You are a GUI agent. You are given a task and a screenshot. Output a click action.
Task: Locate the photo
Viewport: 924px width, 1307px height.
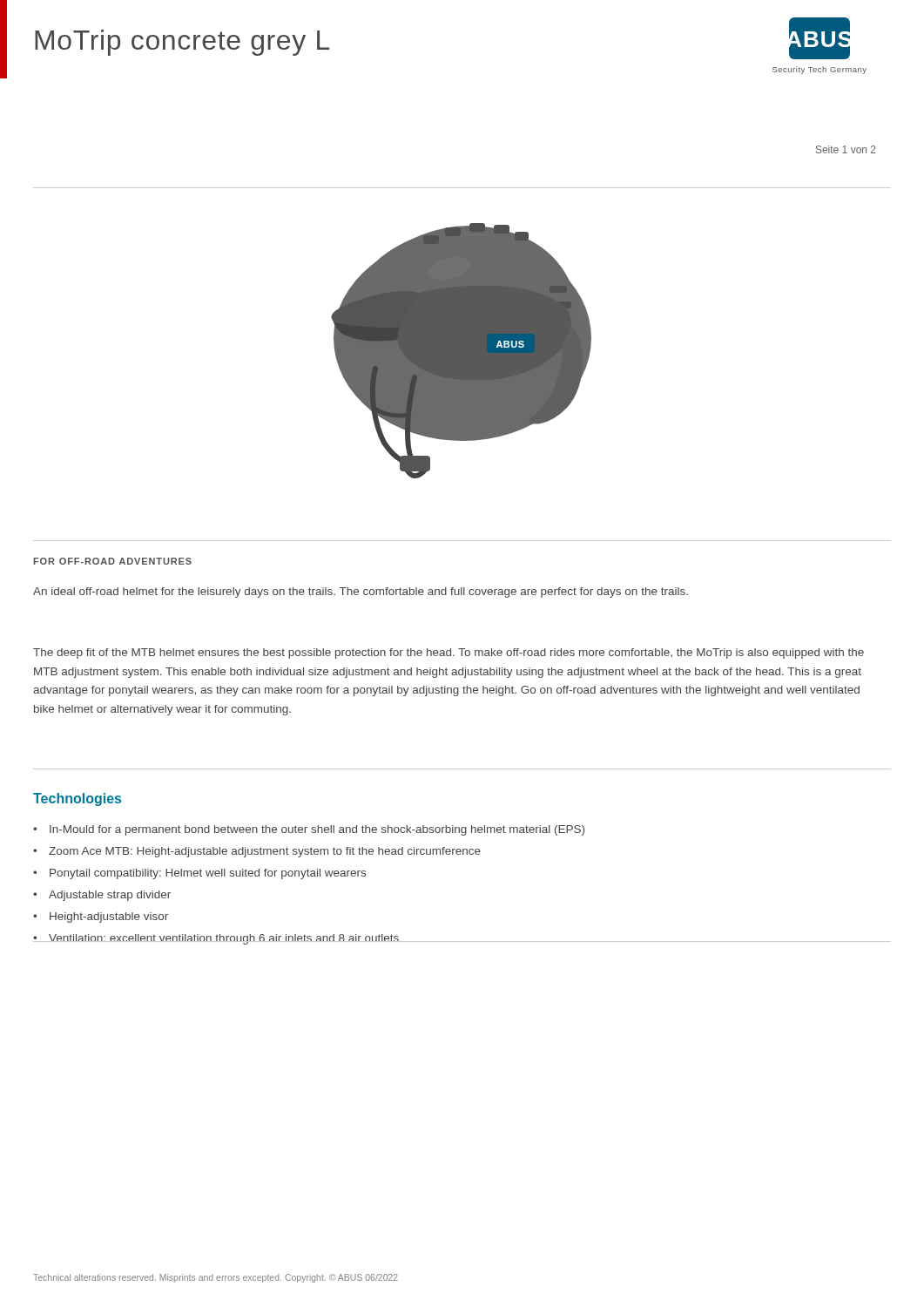[x=462, y=364]
